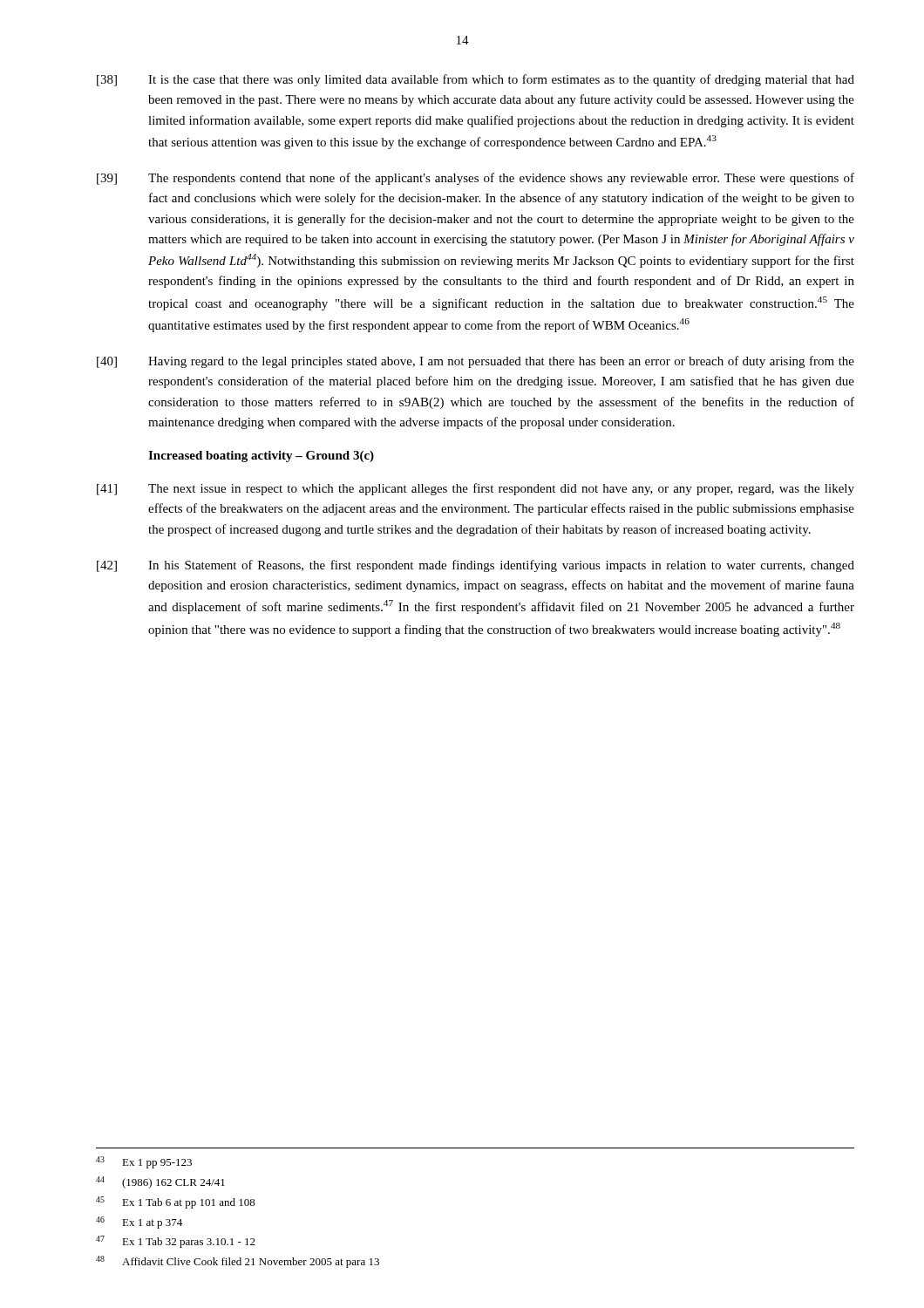Locate the footnote that reads "46 Ex 1 at p 374"

pos(139,1223)
